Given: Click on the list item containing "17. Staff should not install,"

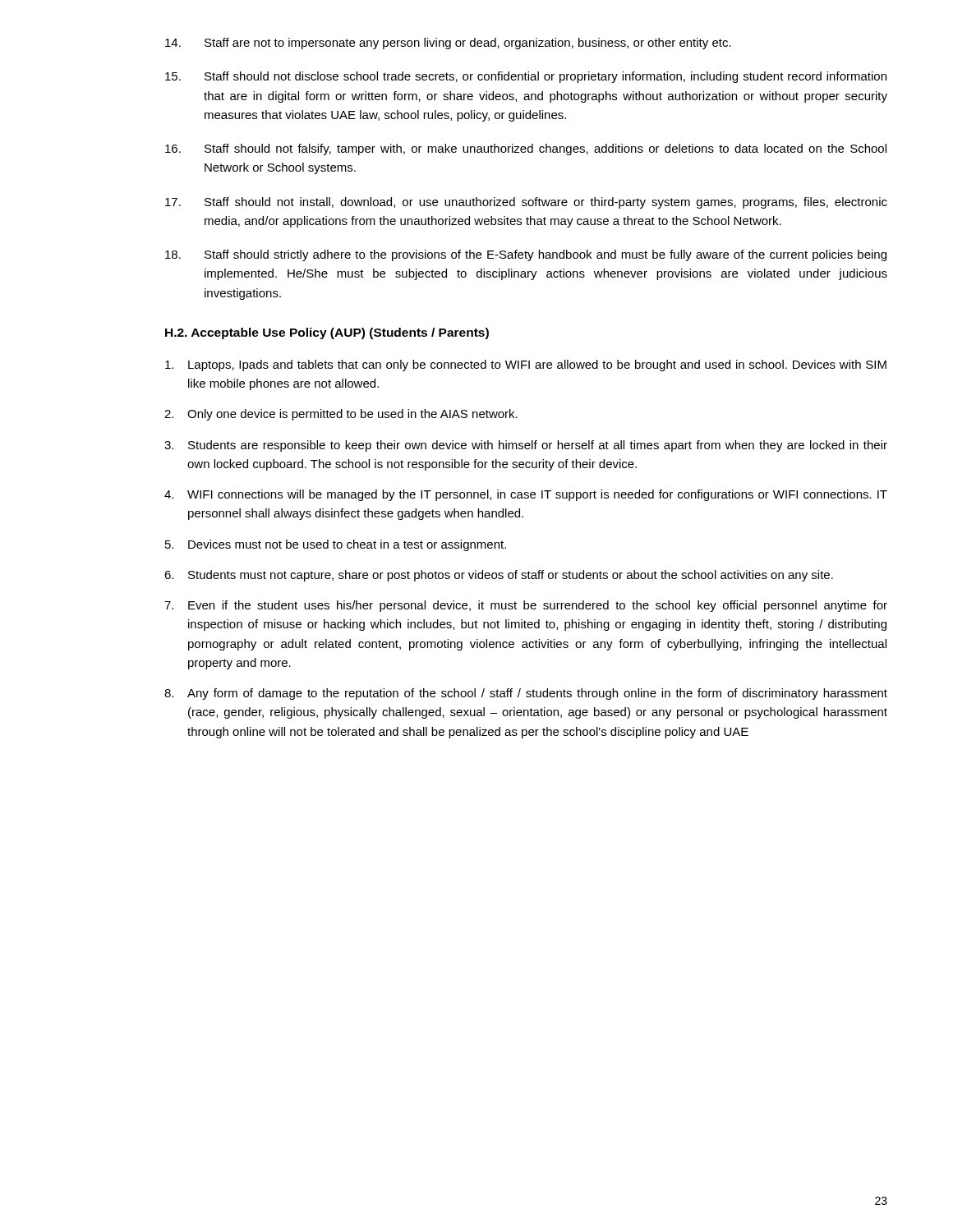Looking at the screenshot, I should (526, 211).
